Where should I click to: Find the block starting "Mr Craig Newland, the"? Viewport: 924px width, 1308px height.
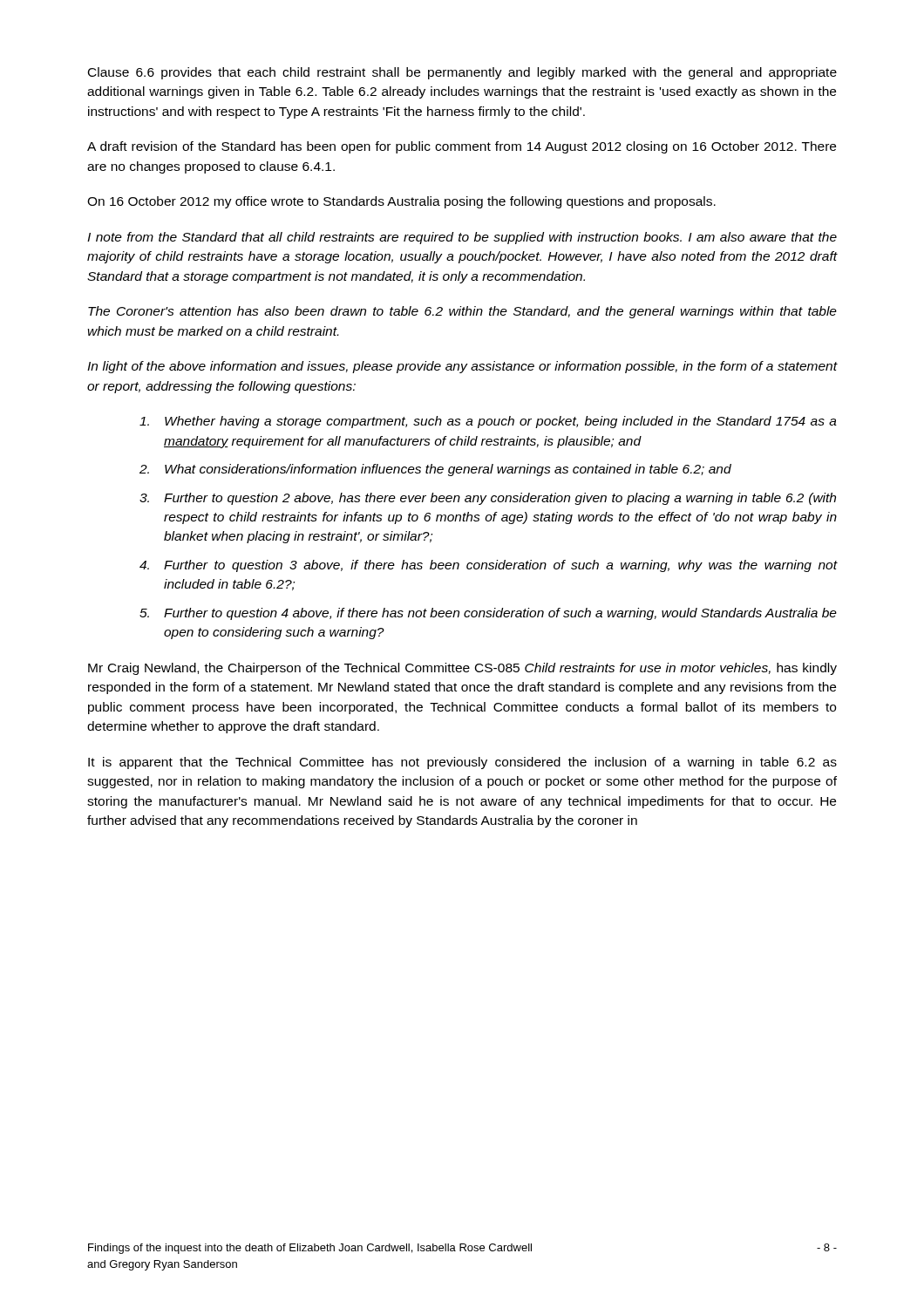pyautogui.click(x=462, y=697)
